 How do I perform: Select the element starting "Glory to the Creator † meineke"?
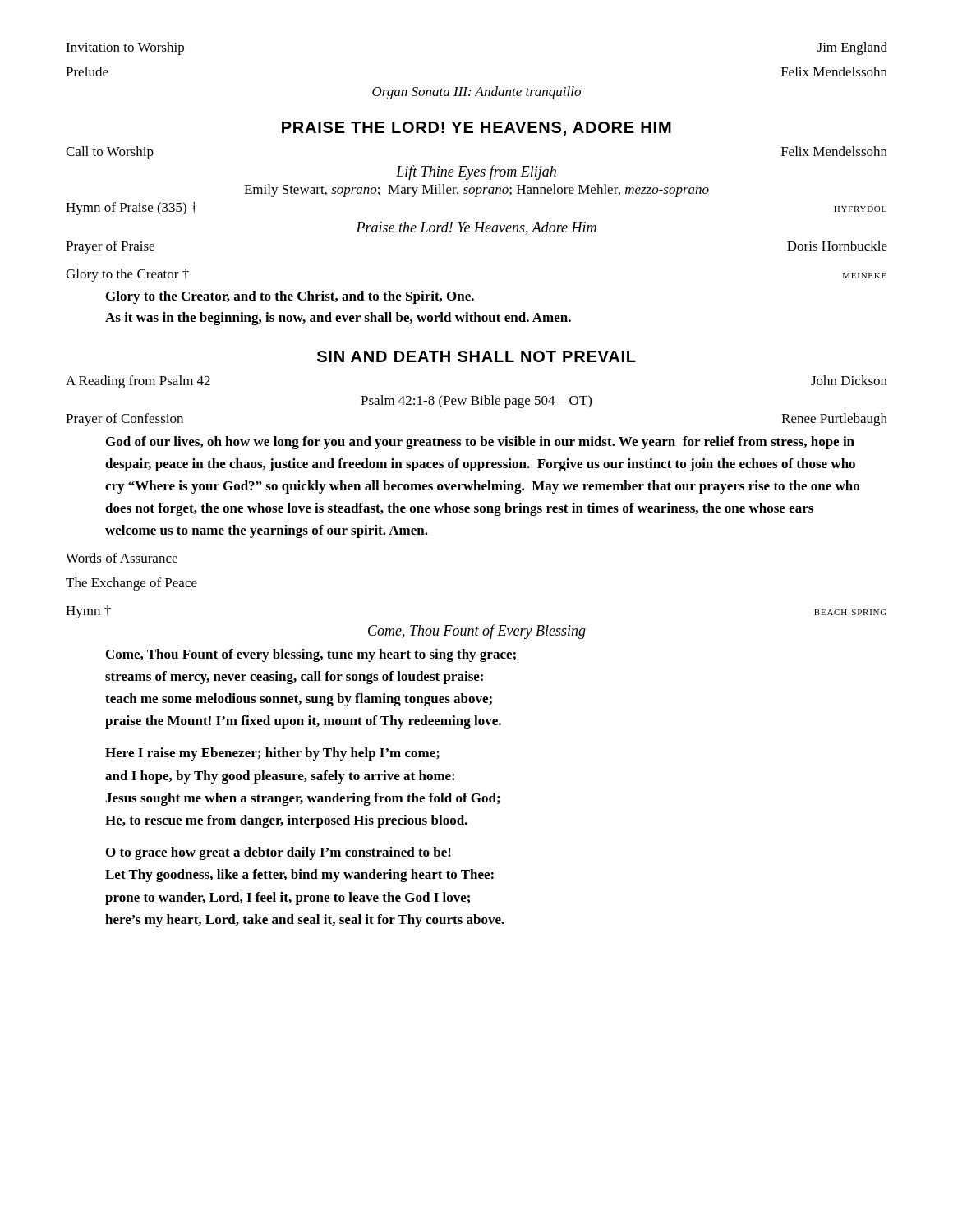click(x=130, y=275)
